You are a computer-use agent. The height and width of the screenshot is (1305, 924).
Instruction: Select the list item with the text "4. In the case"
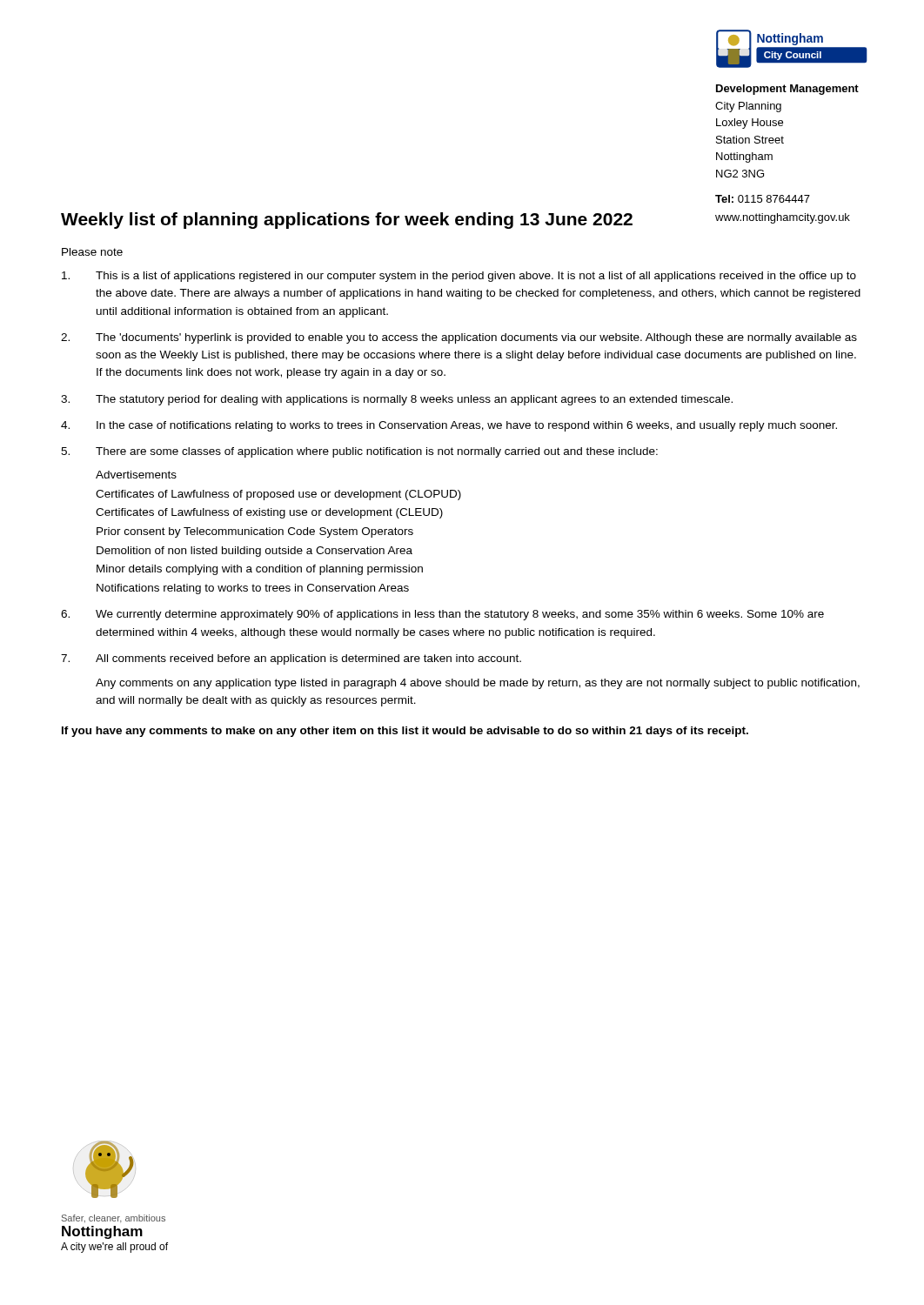click(x=462, y=425)
